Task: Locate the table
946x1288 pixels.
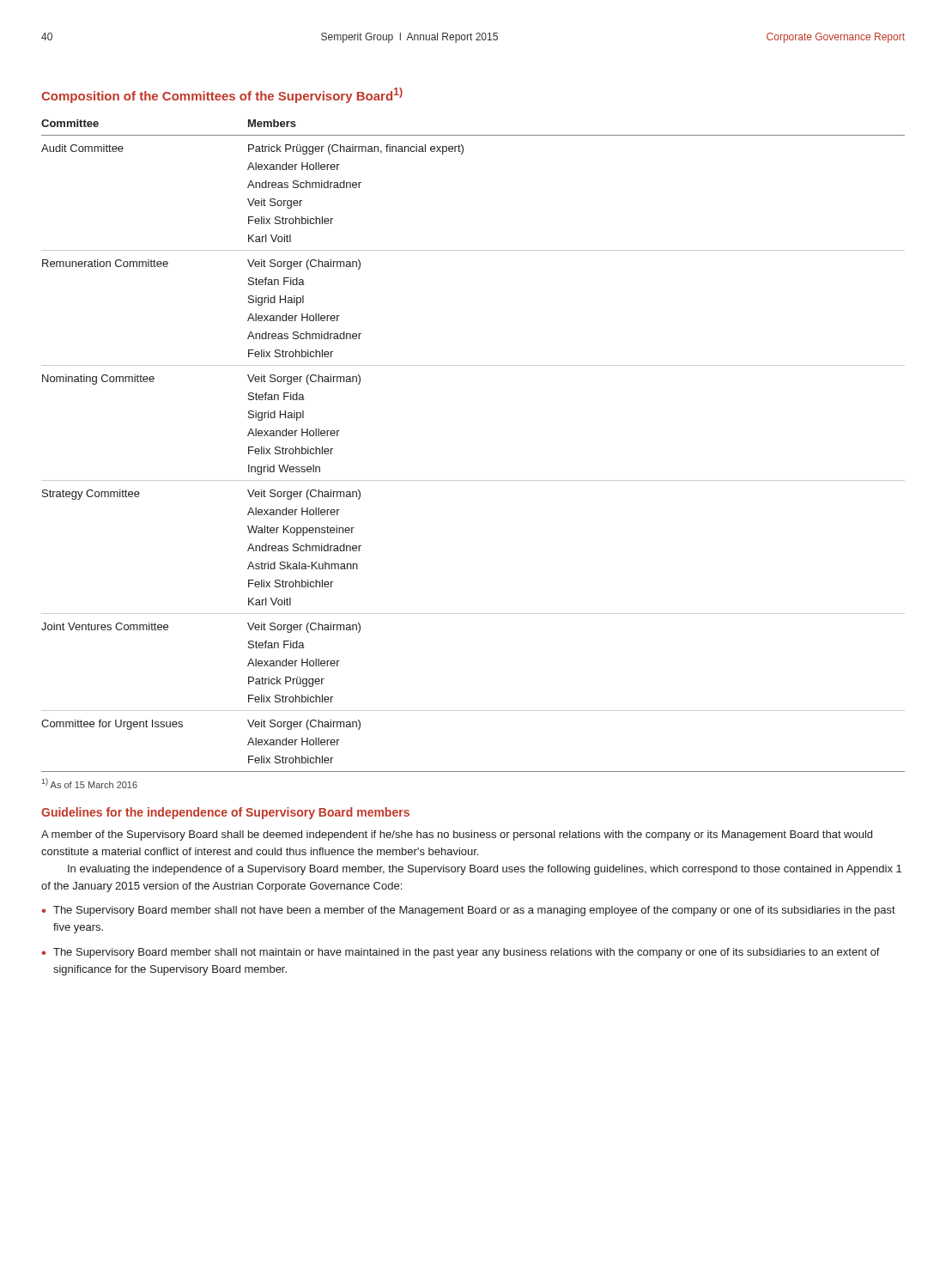Action: point(473,442)
